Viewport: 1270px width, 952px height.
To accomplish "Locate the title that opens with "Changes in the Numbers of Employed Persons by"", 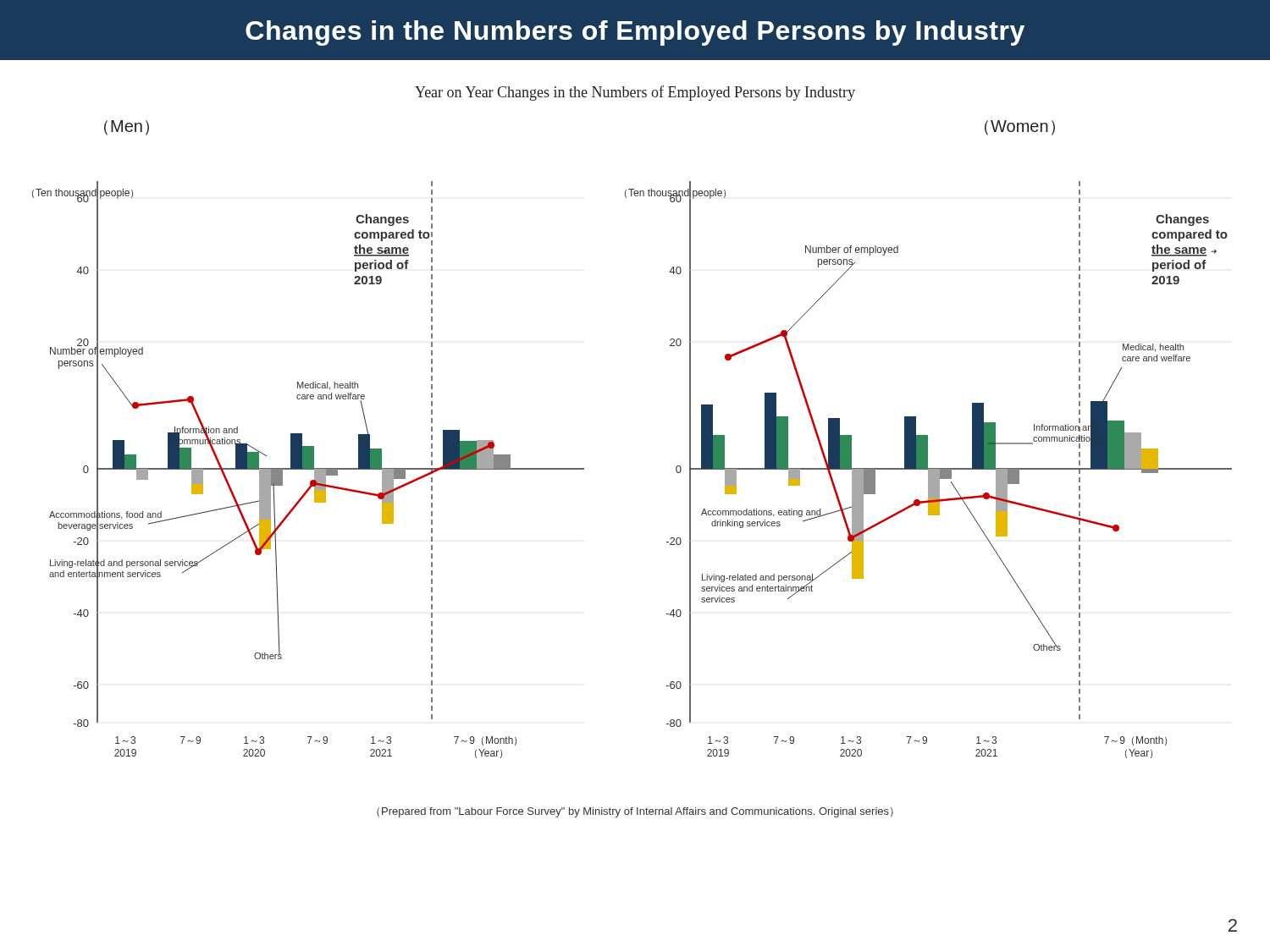I will click(635, 31).
